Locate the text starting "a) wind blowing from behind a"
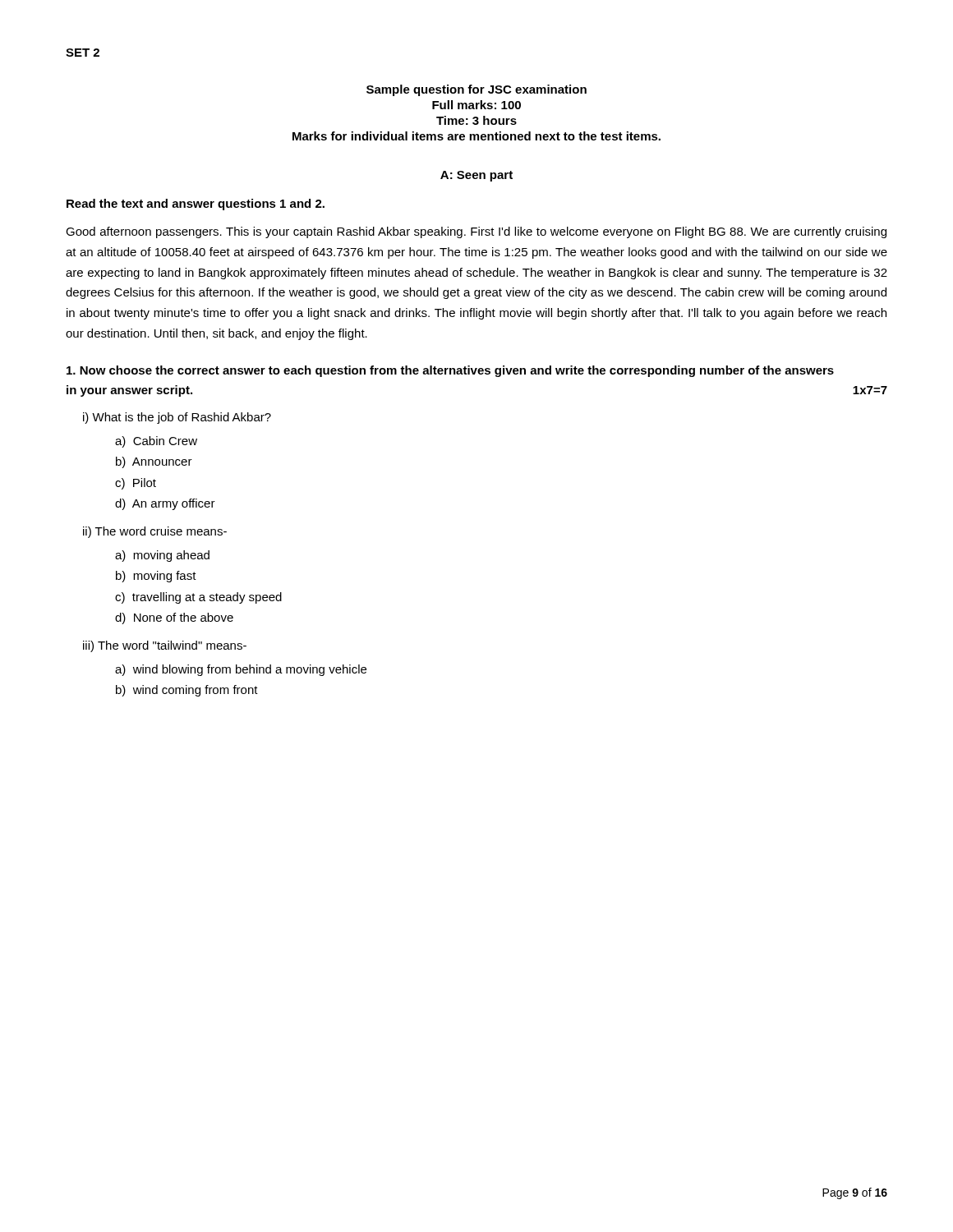This screenshot has width=953, height=1232. point(241,669)
